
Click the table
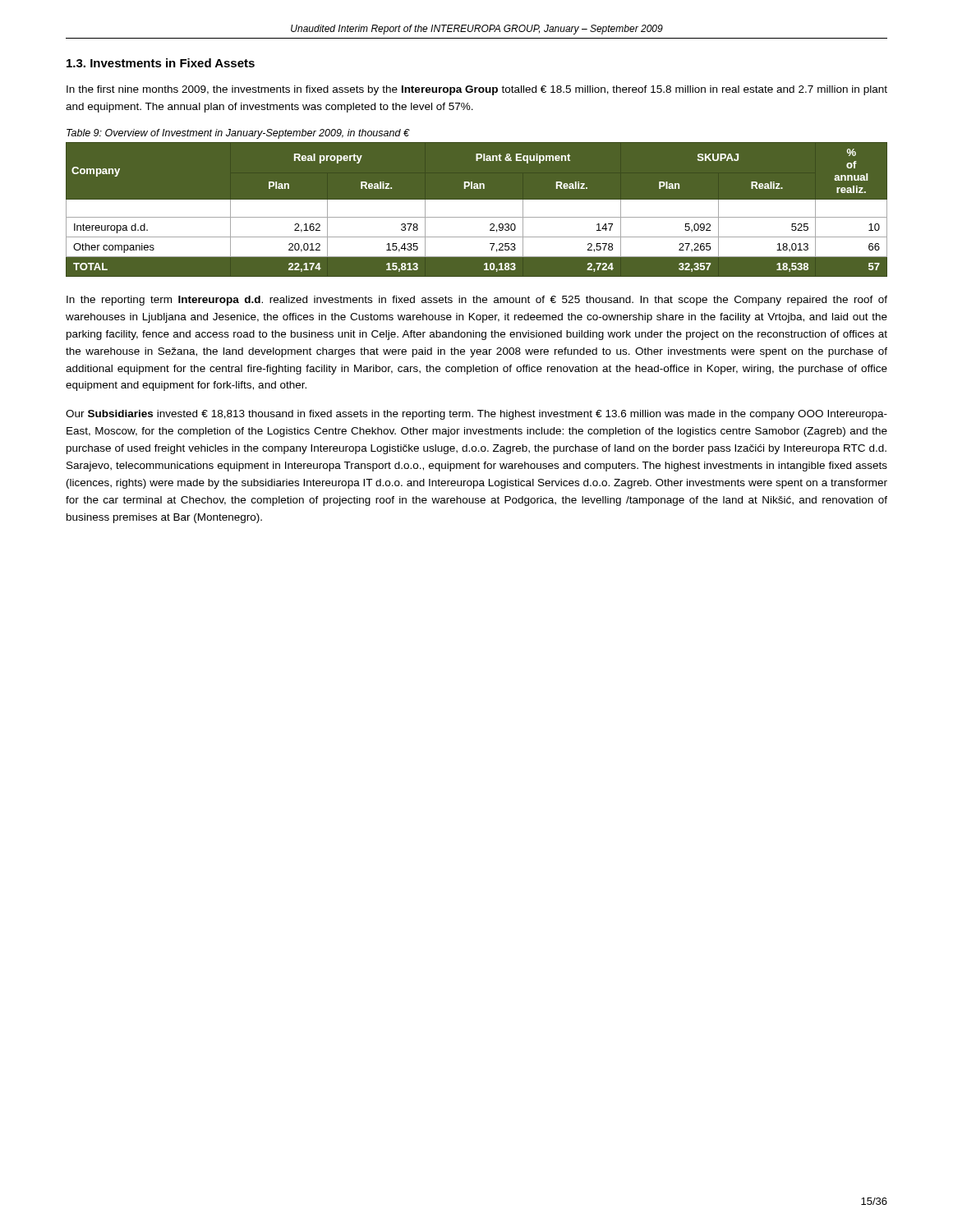pos(476,209)
